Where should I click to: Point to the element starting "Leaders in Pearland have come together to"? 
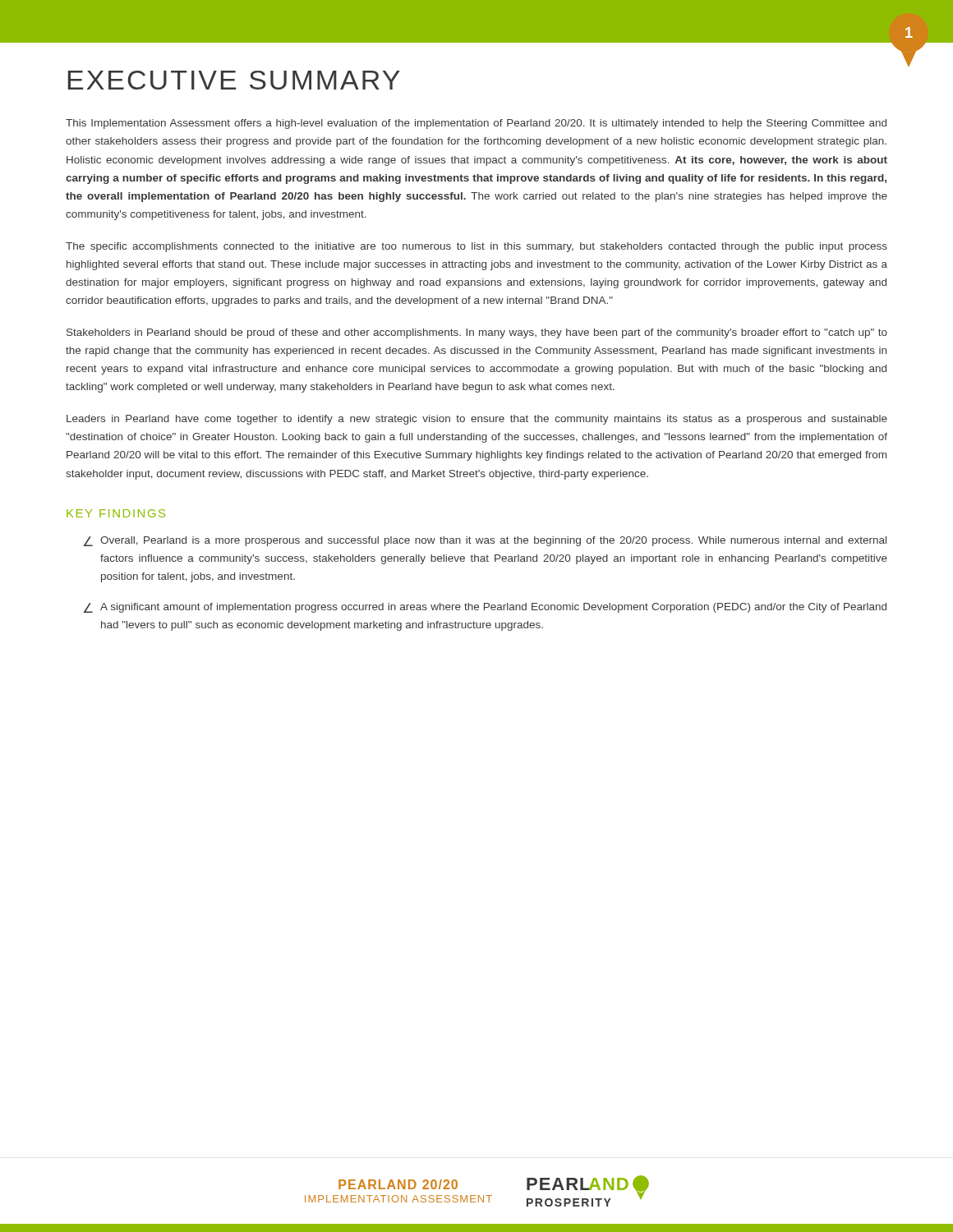coord(476,446)
